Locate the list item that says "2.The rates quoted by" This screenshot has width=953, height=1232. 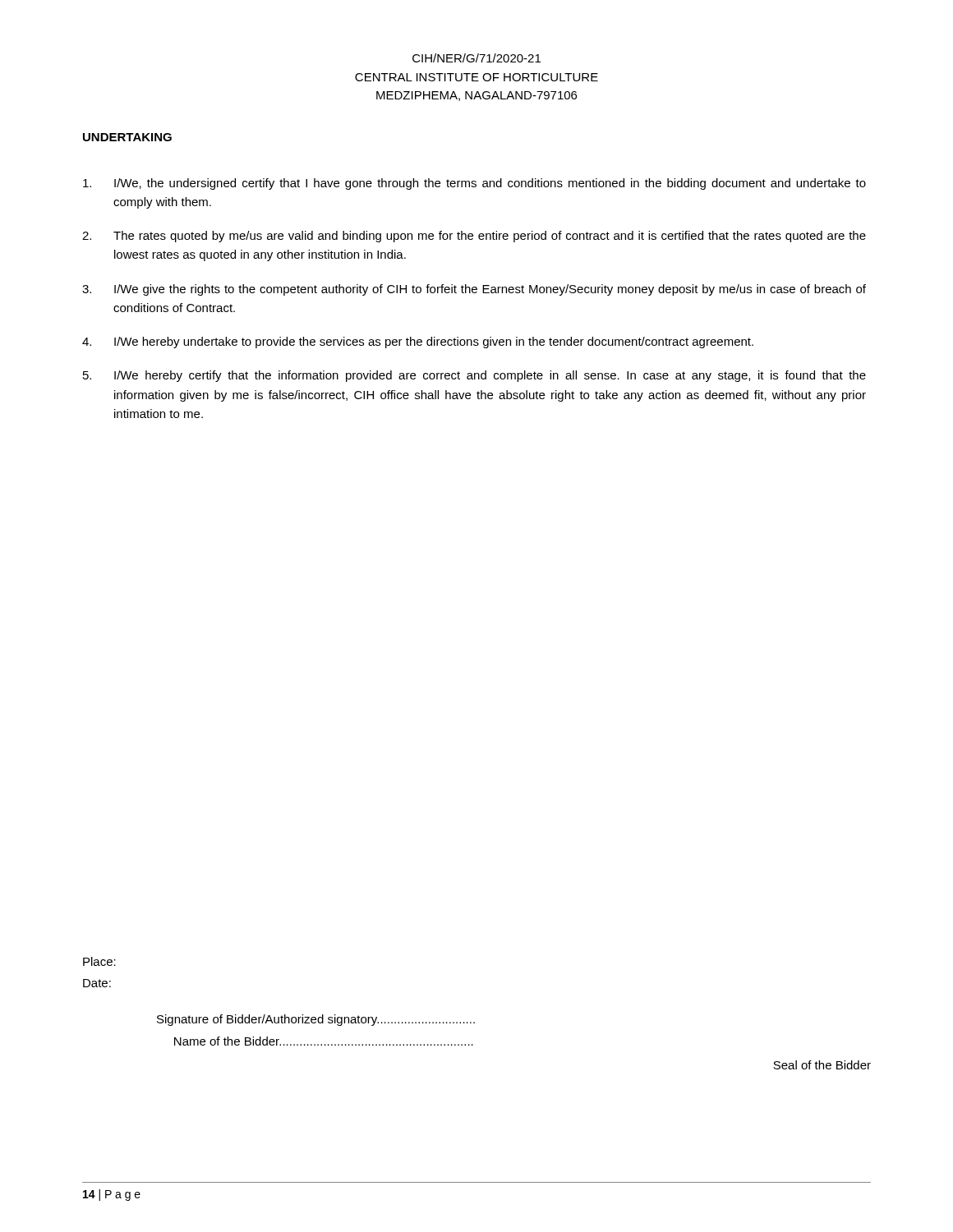tap(474, 245)
